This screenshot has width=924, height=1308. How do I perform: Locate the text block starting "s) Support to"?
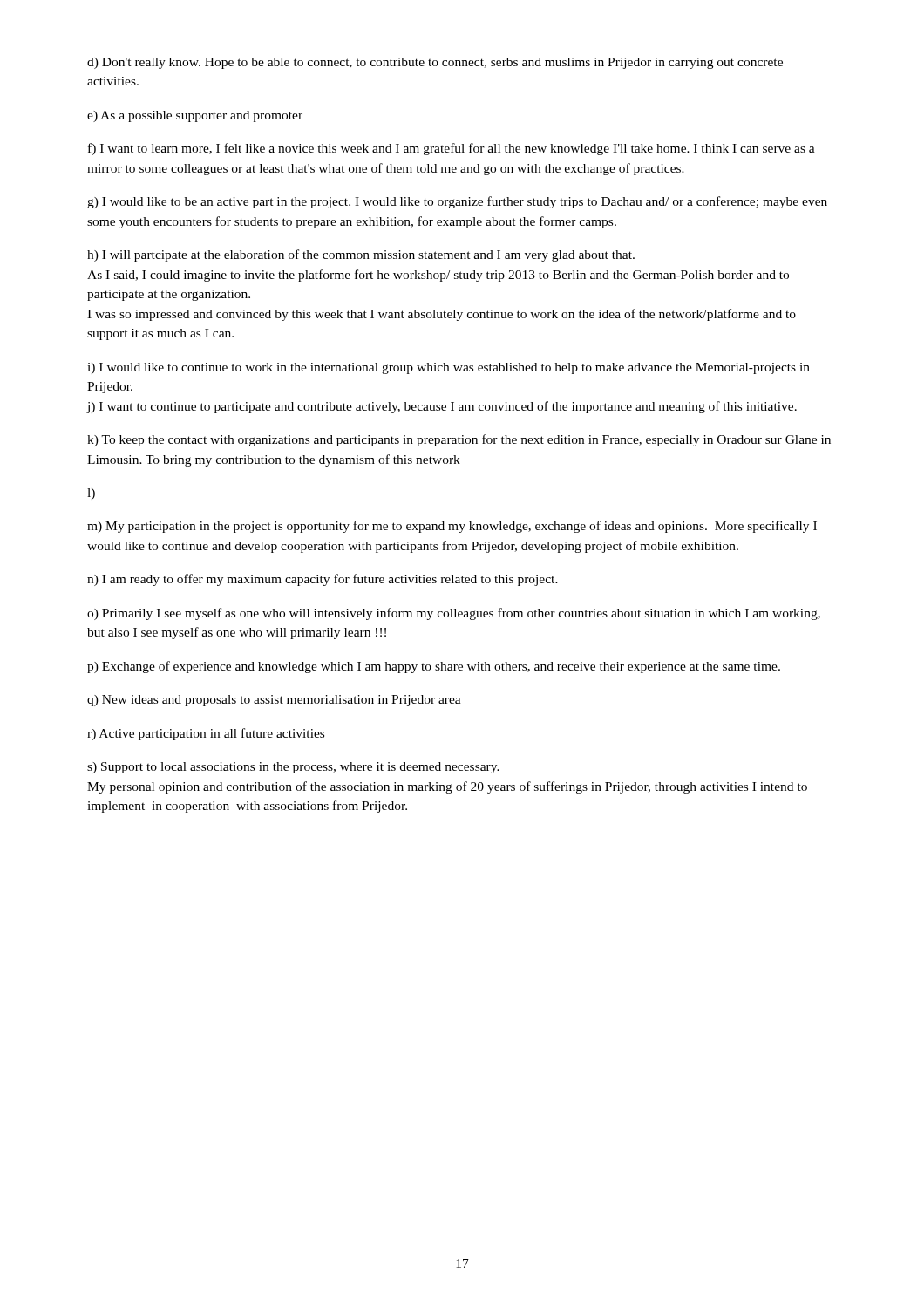click(447, 786)
